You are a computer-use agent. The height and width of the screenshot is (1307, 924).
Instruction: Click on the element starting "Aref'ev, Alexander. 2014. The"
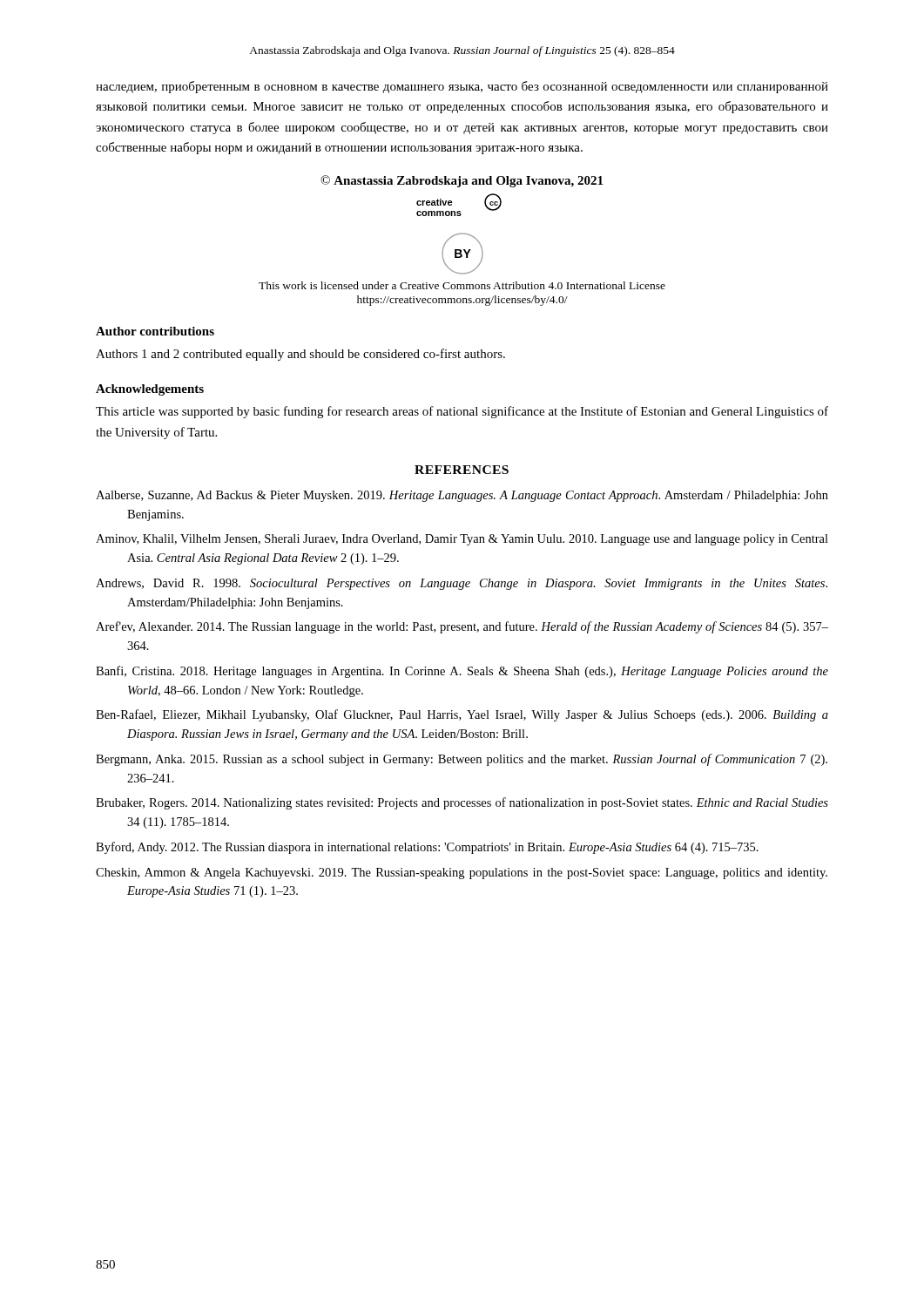click(x=462, y=636)
